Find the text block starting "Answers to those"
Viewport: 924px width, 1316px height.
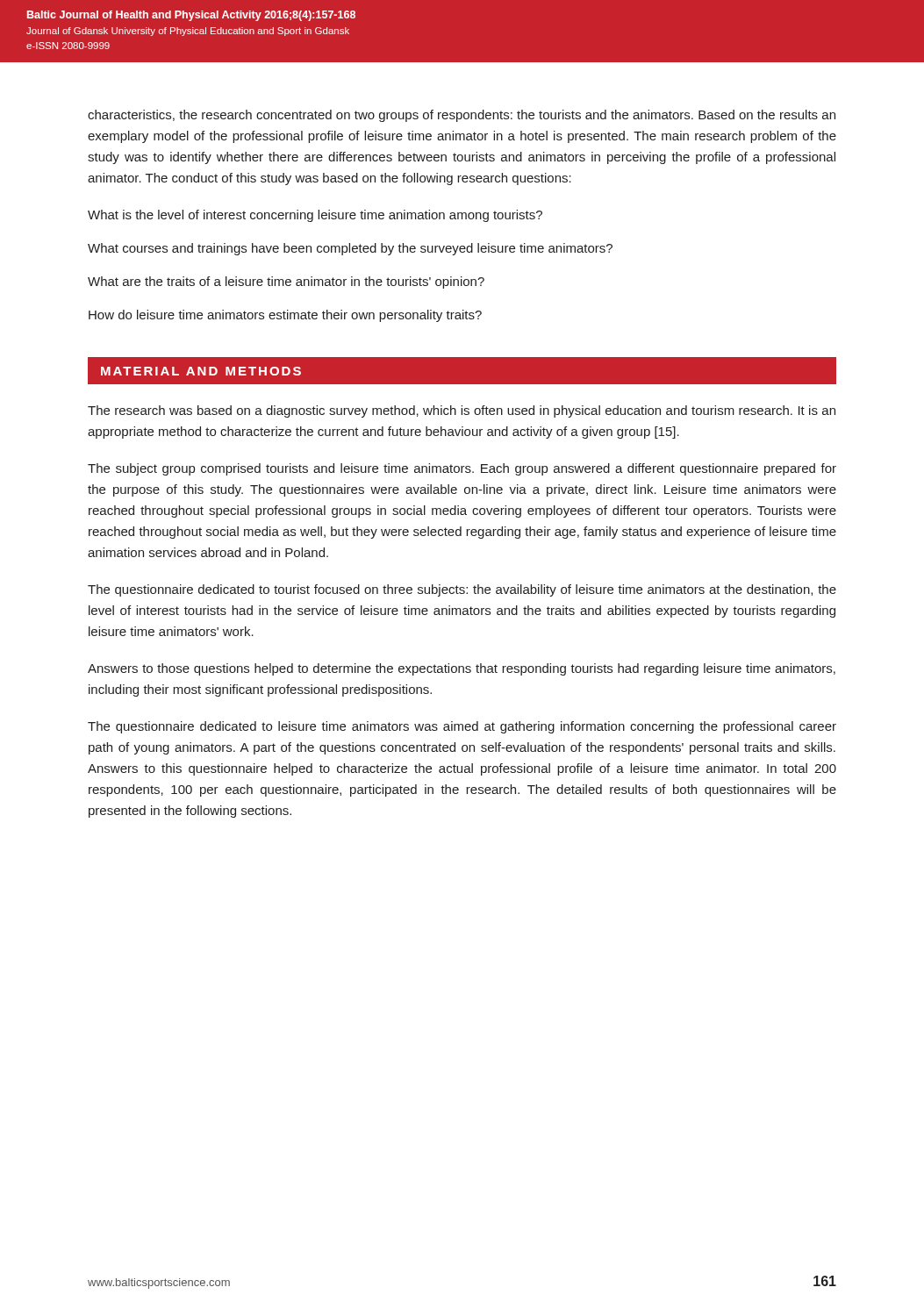tap(462, 679)
